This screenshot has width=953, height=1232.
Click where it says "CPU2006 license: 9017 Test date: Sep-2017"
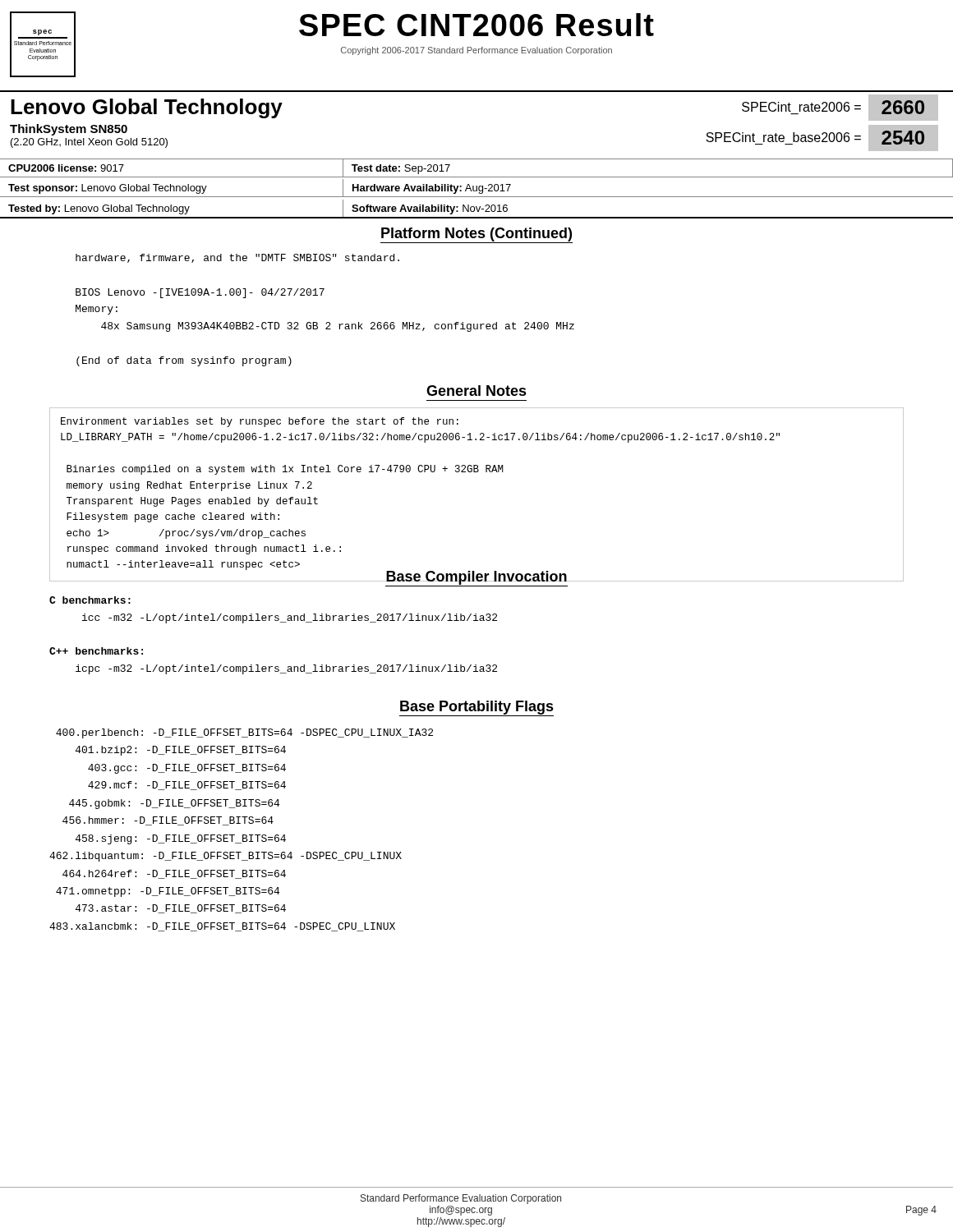(x=476, y=168)
